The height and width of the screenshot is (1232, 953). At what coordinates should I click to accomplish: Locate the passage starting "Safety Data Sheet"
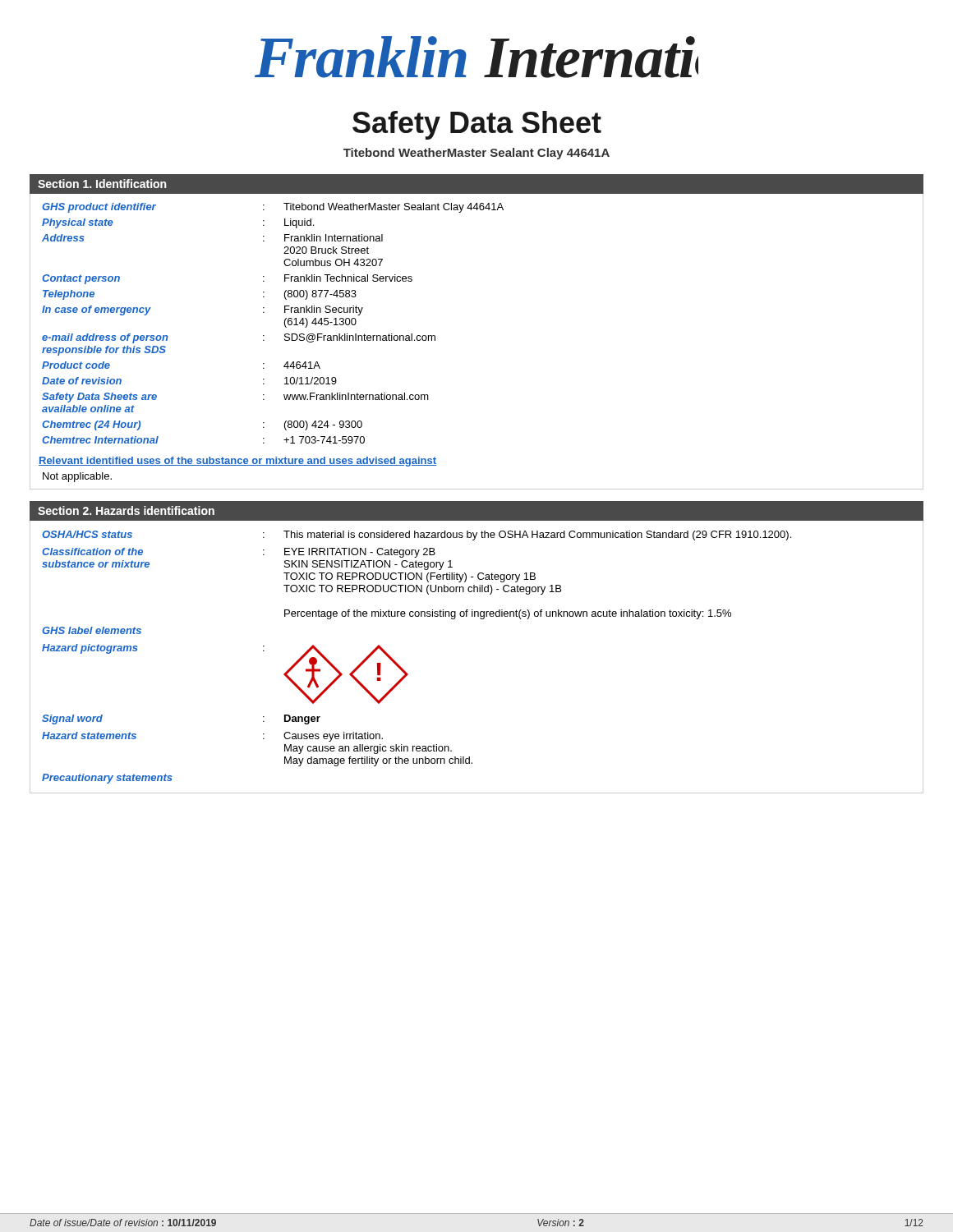(476, 123)
